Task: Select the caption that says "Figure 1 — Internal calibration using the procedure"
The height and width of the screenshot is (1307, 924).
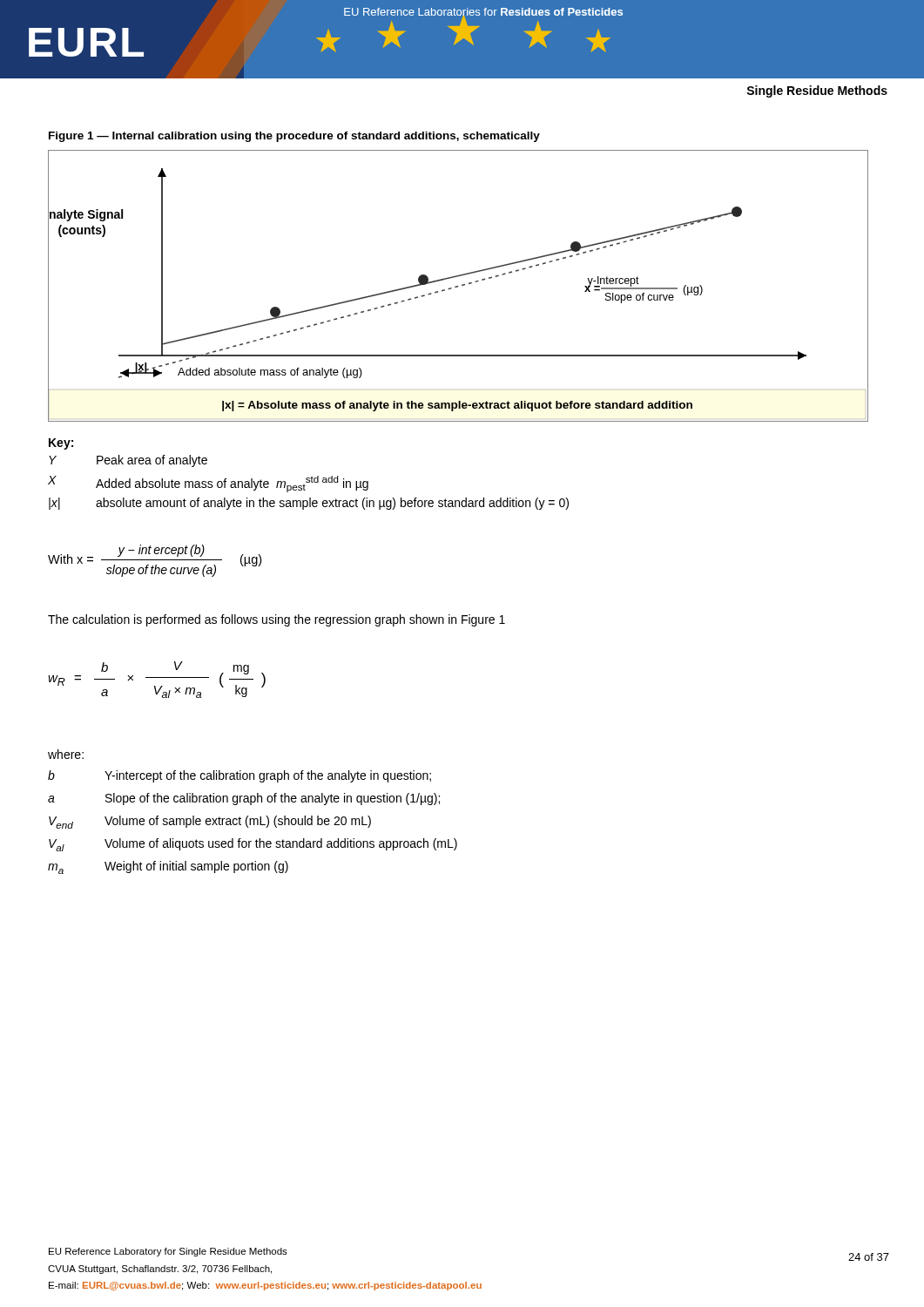Action: (294, 136)
